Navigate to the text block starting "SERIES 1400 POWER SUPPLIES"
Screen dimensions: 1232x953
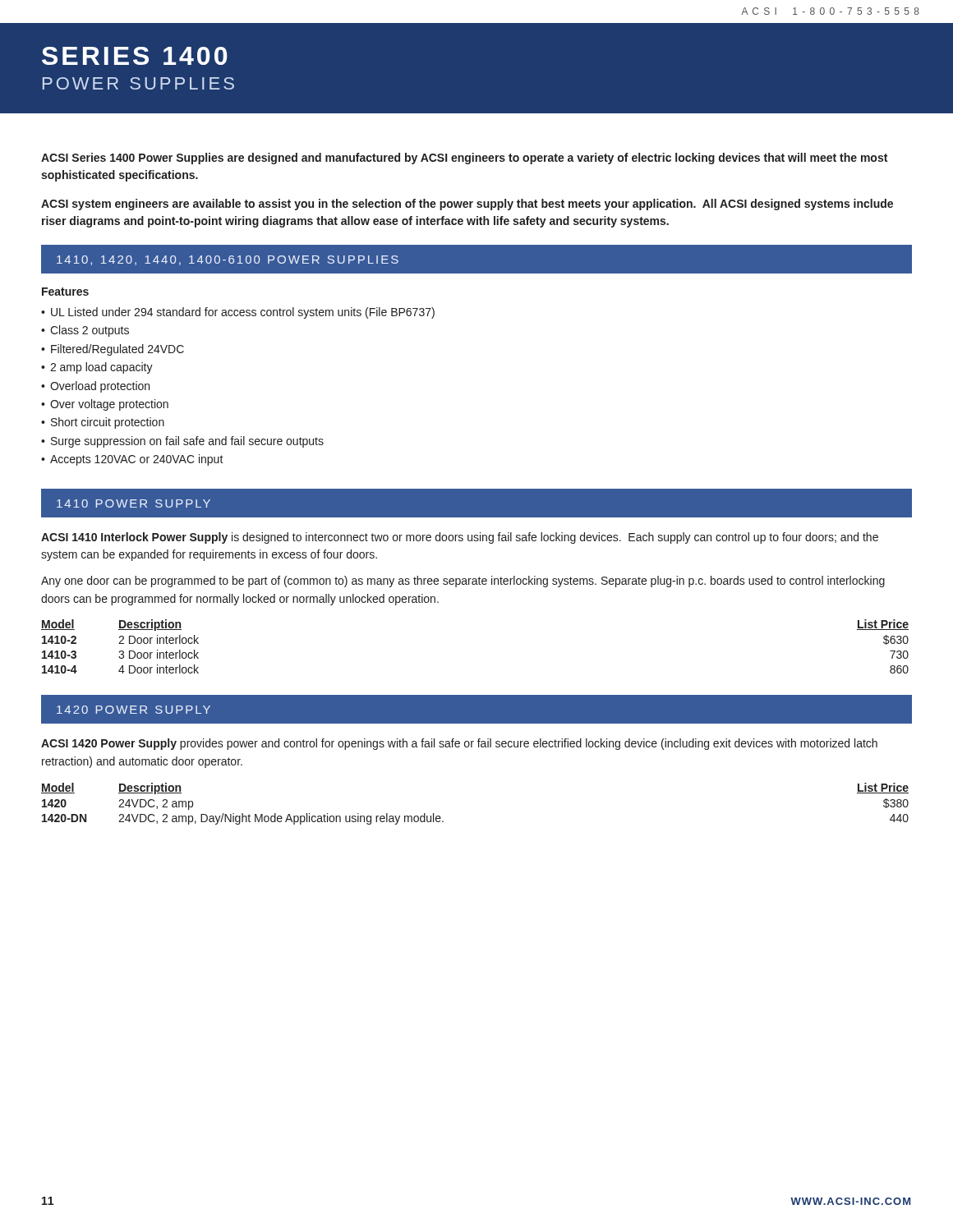(135, 56)
